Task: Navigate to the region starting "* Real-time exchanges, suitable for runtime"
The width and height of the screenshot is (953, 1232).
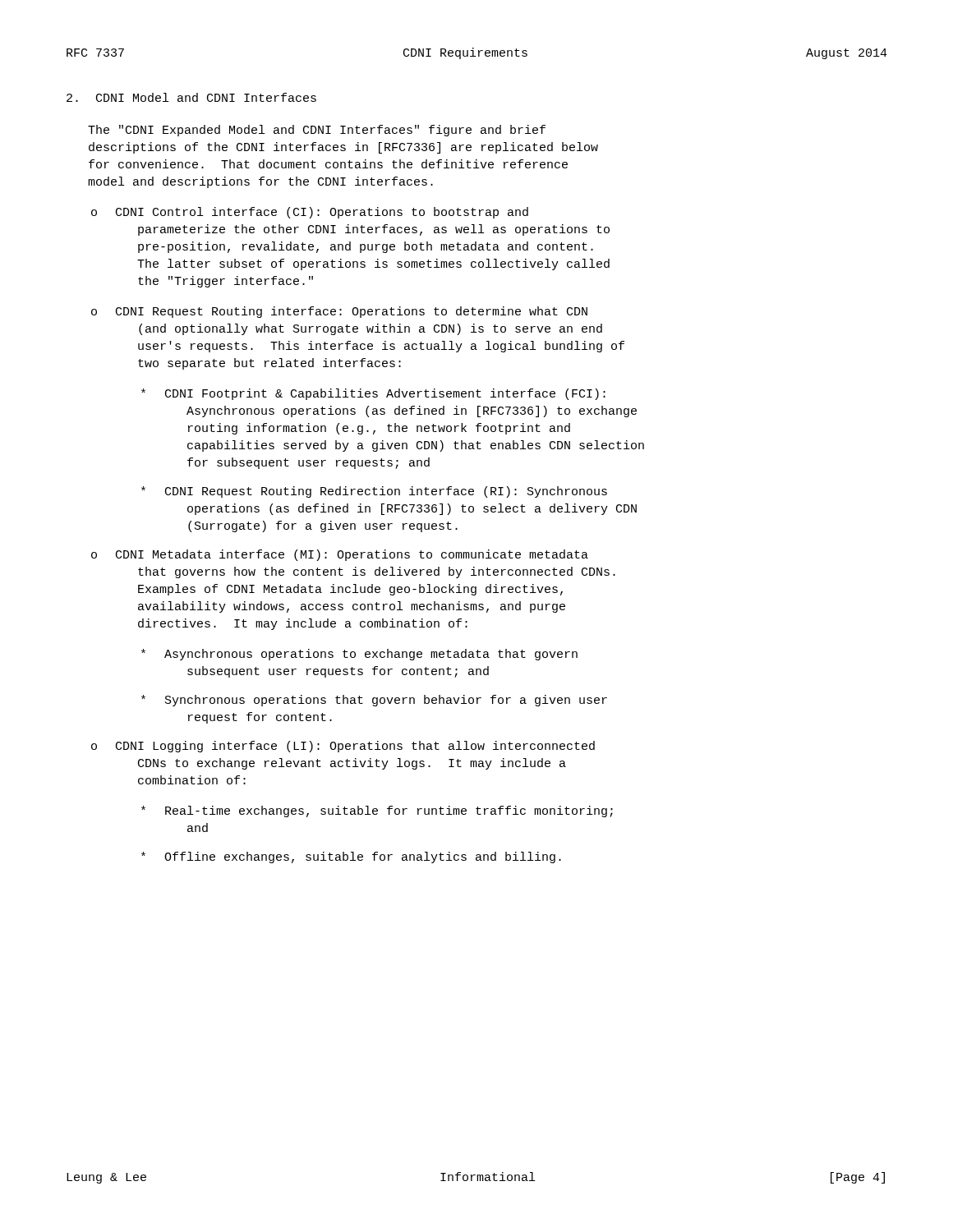Action: coord(513,821)
